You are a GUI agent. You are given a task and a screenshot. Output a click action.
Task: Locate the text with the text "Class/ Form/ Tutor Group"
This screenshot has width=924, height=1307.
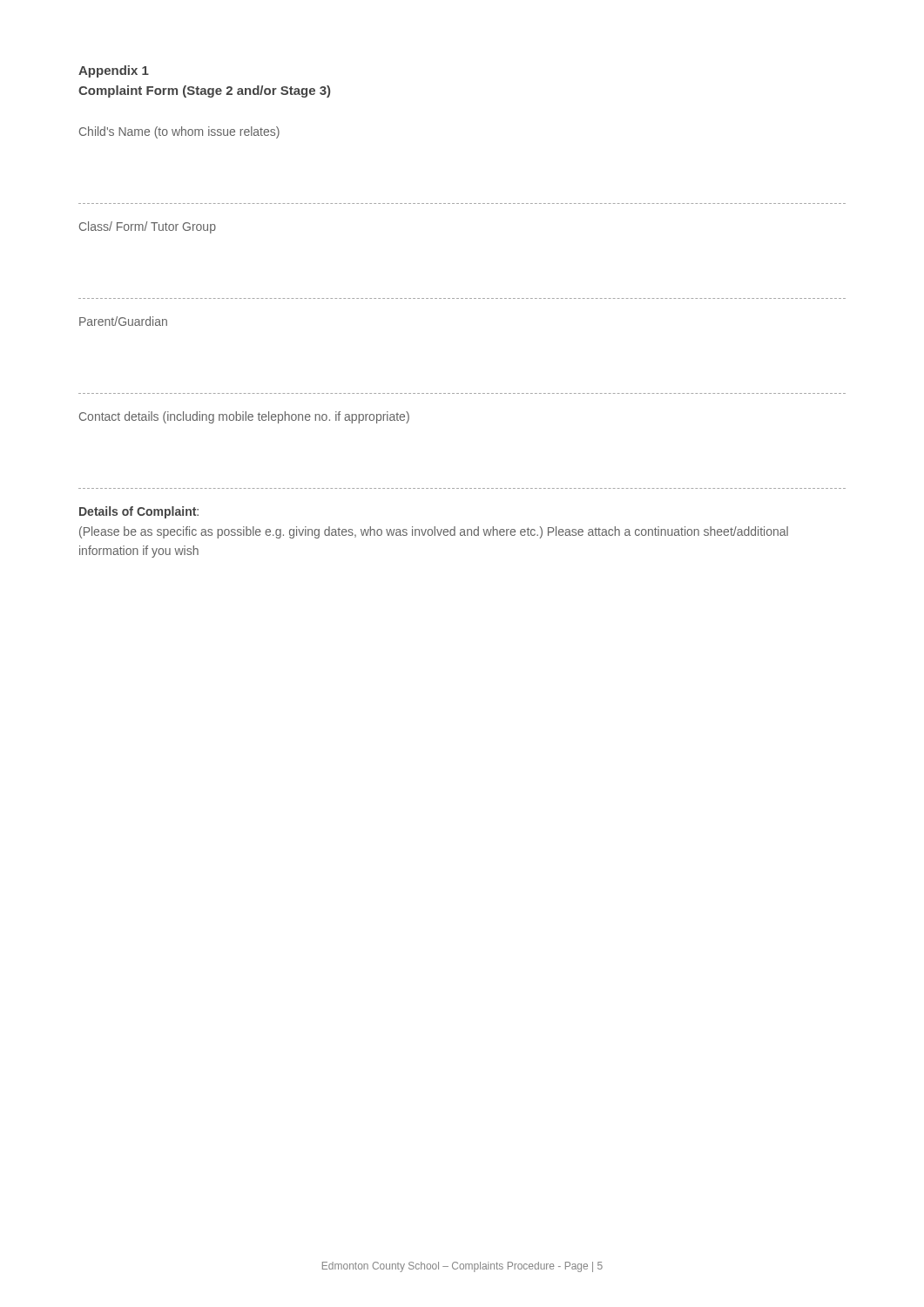(148, 227)
